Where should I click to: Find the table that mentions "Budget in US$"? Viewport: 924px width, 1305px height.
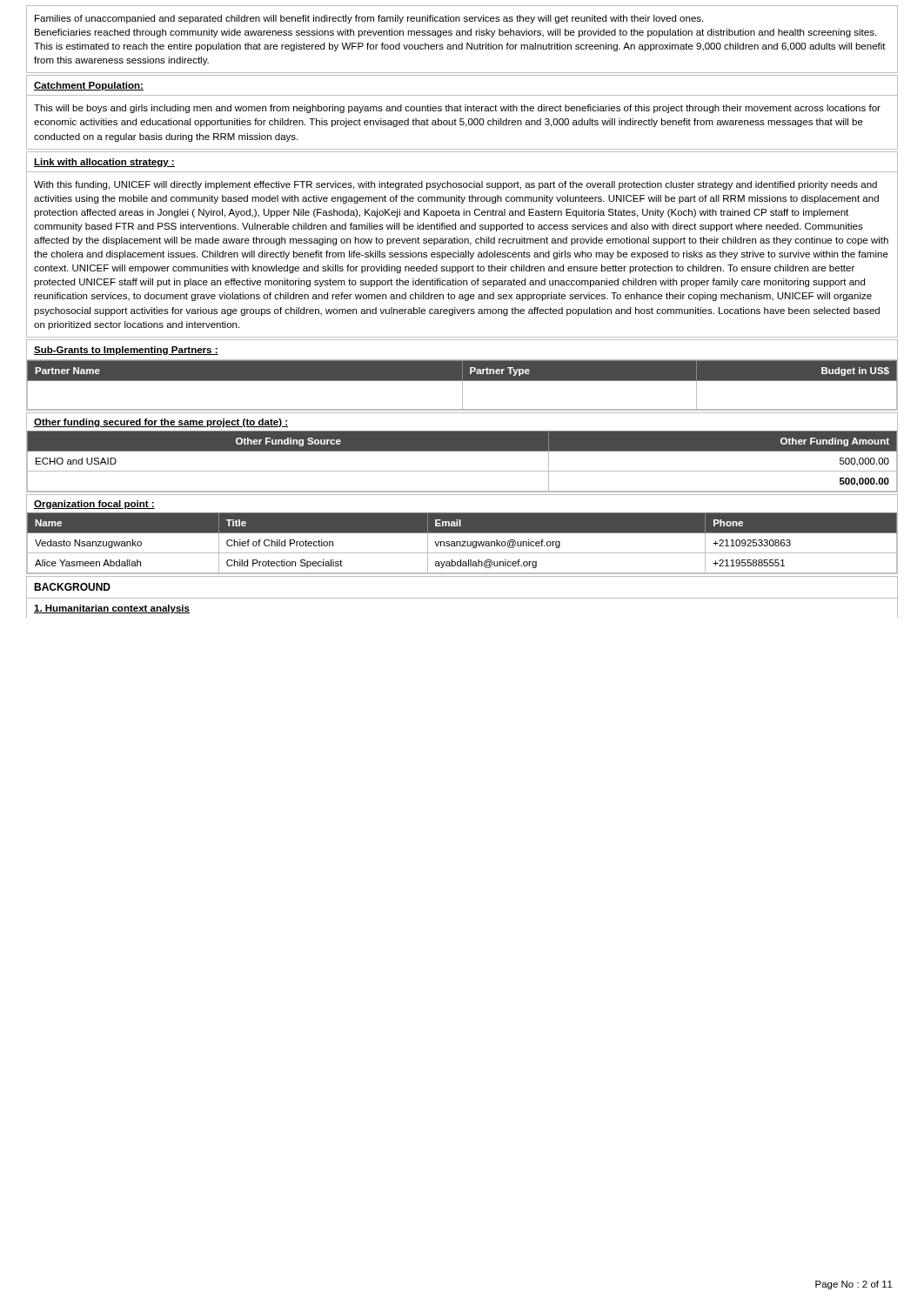[462, 385]
